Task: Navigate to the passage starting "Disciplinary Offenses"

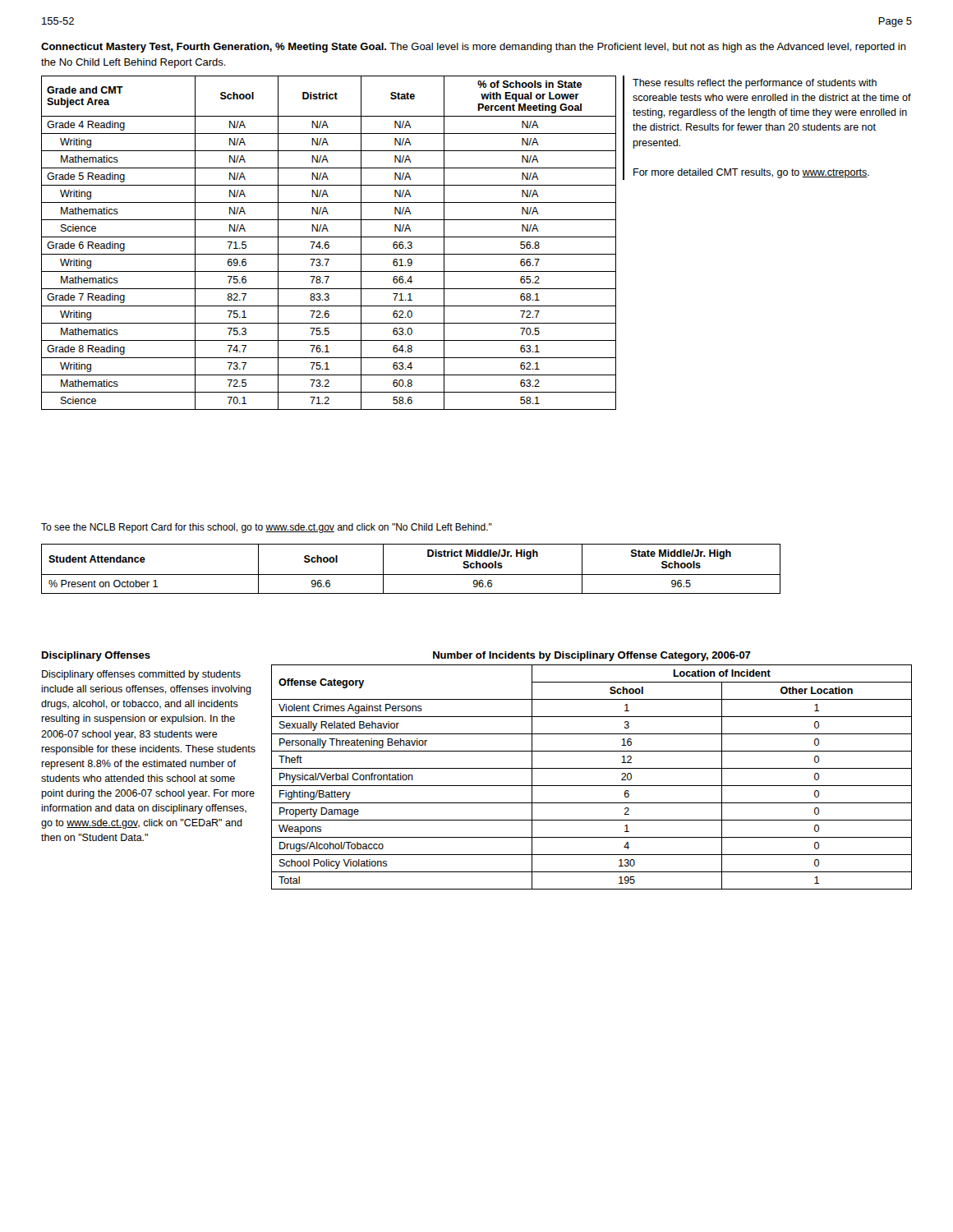Action: point(96,655)
